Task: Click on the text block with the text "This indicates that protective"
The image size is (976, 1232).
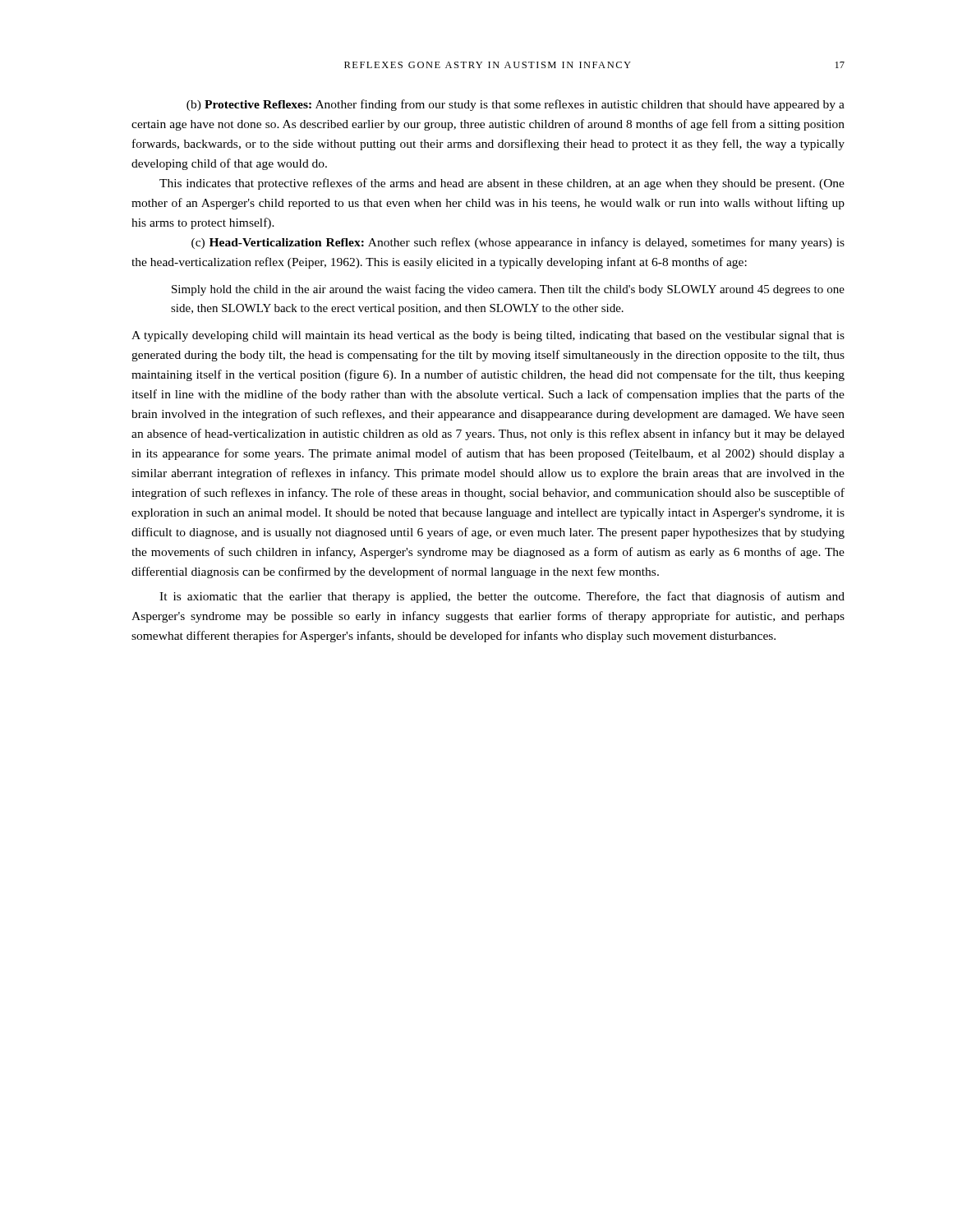Action: coord(488,203)
